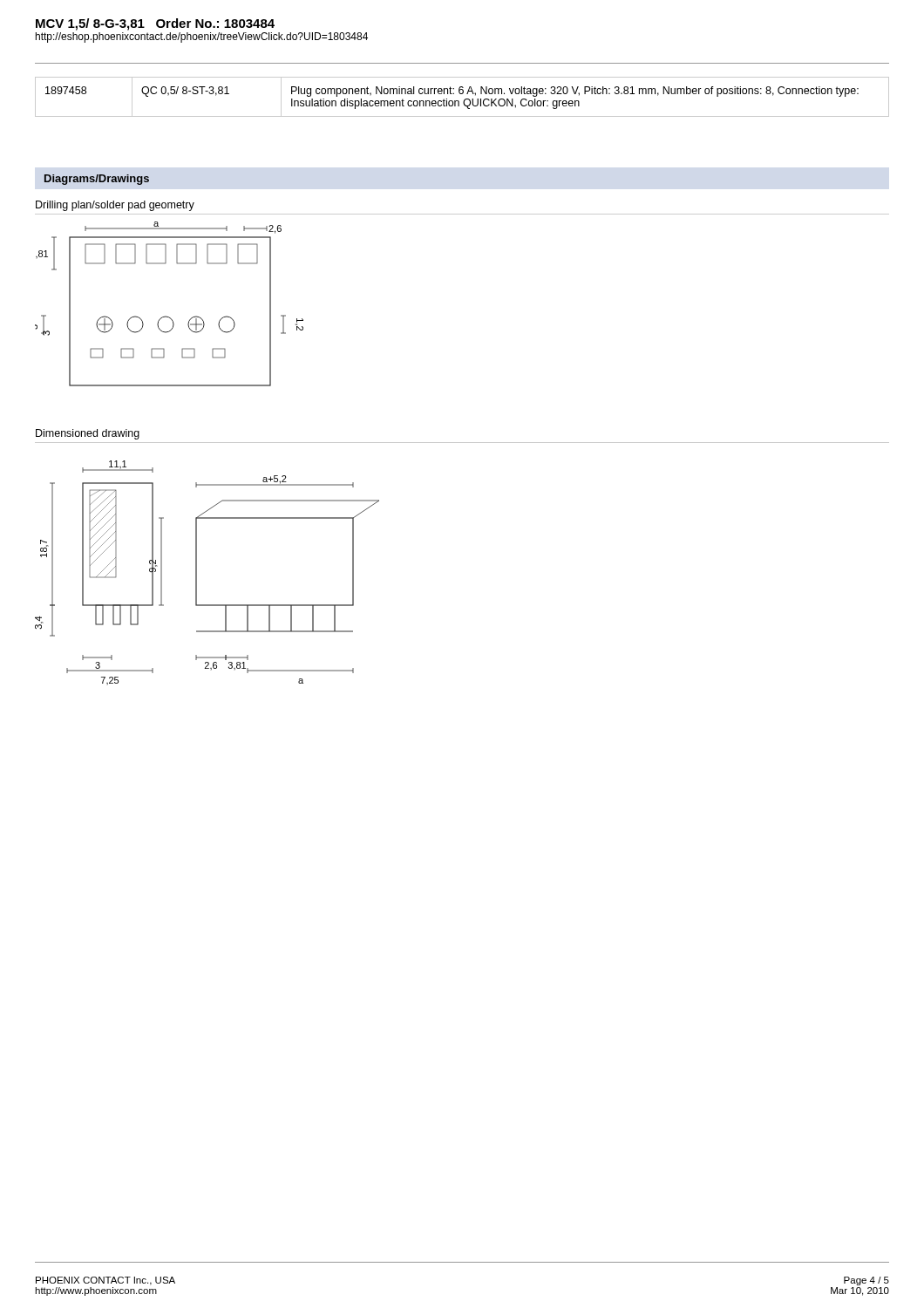Viewport: 924px width, 1308px height.
Task: Click on the table containing "QC 0,5/ 8-ST-3,81"
Action: pyautogui.click(x=462, y=97)
